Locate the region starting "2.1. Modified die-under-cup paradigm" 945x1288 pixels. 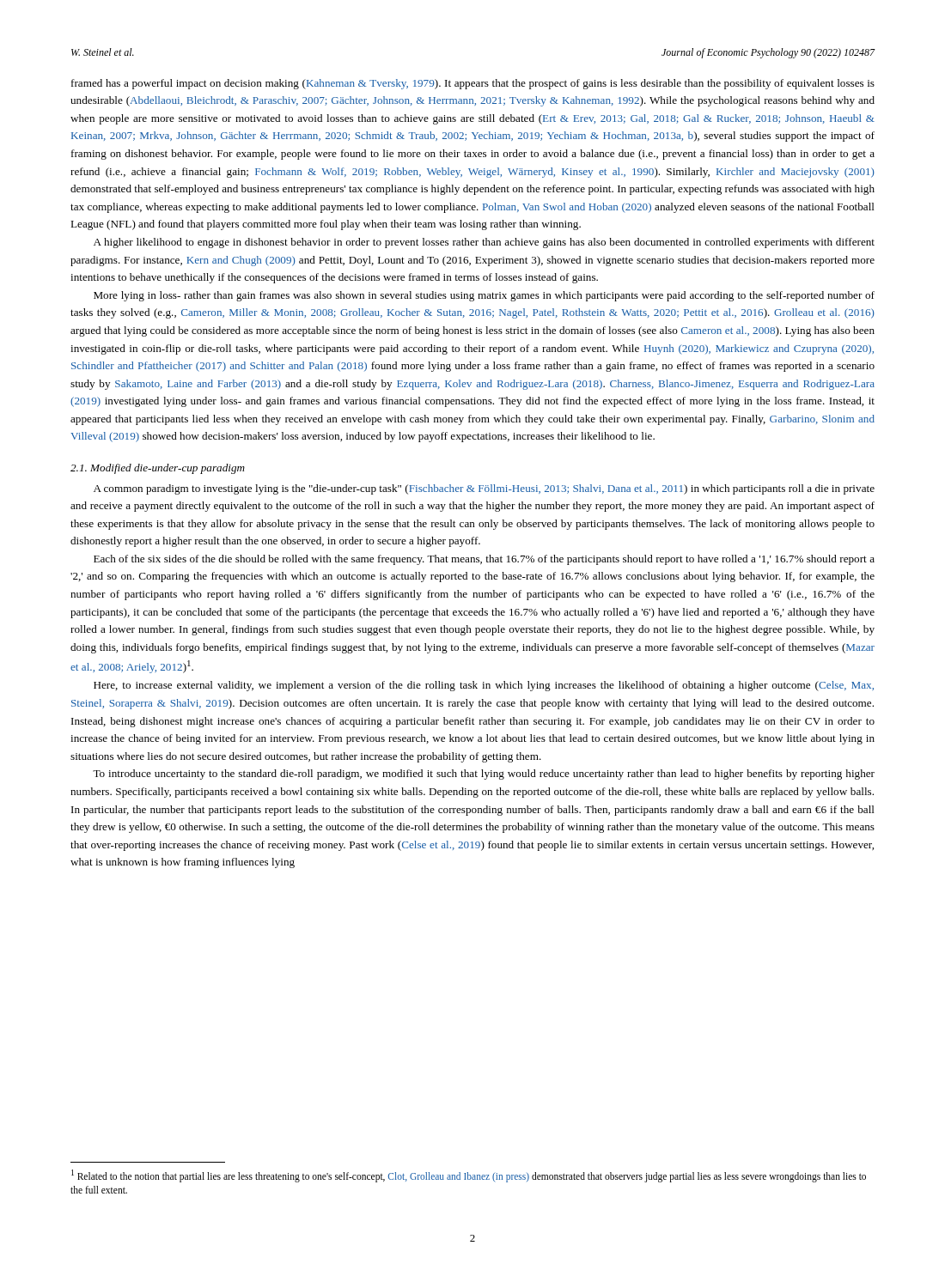[x=158, y=468]
